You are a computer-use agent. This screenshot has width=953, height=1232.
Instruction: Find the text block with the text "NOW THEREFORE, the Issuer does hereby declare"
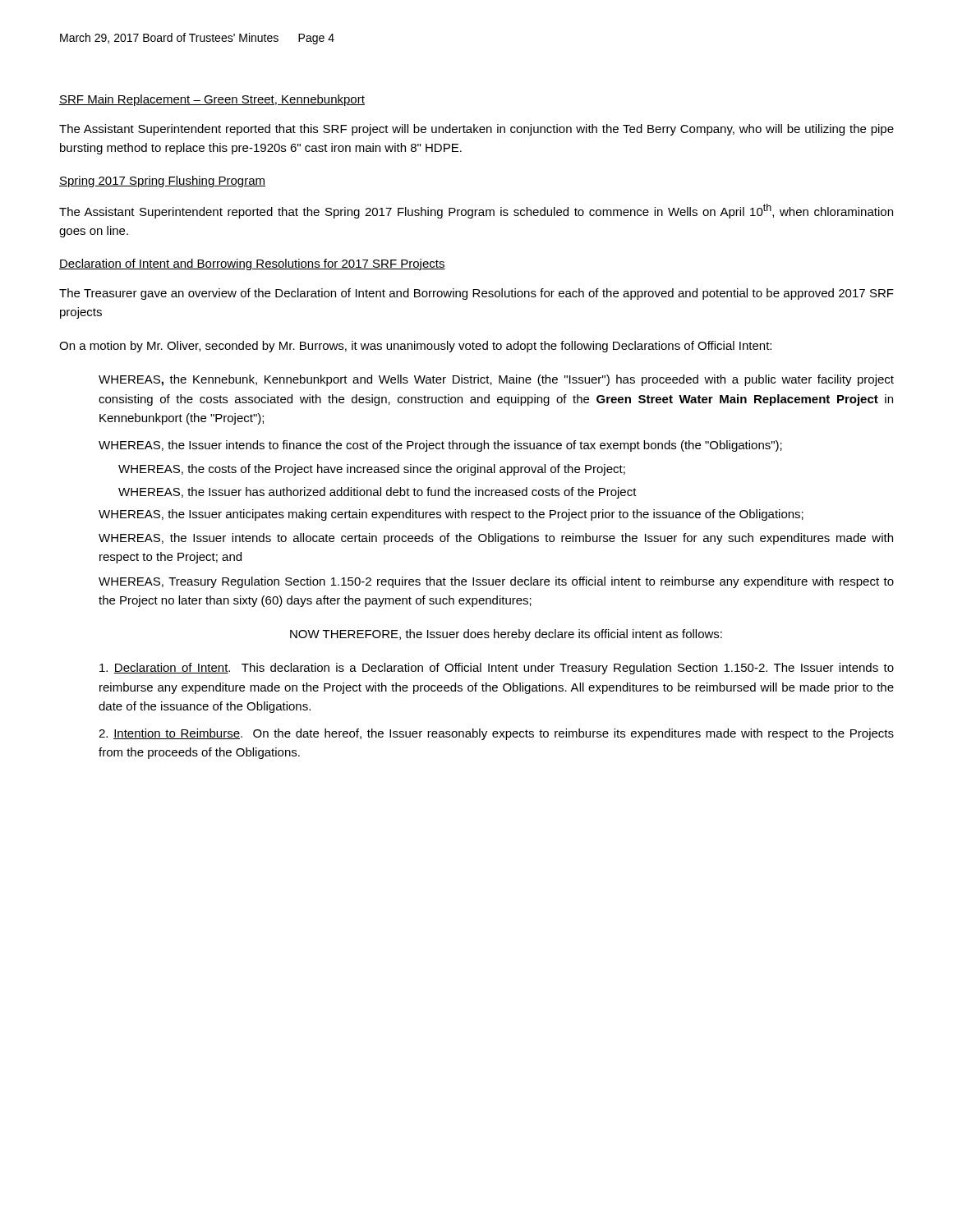(506, 634)
